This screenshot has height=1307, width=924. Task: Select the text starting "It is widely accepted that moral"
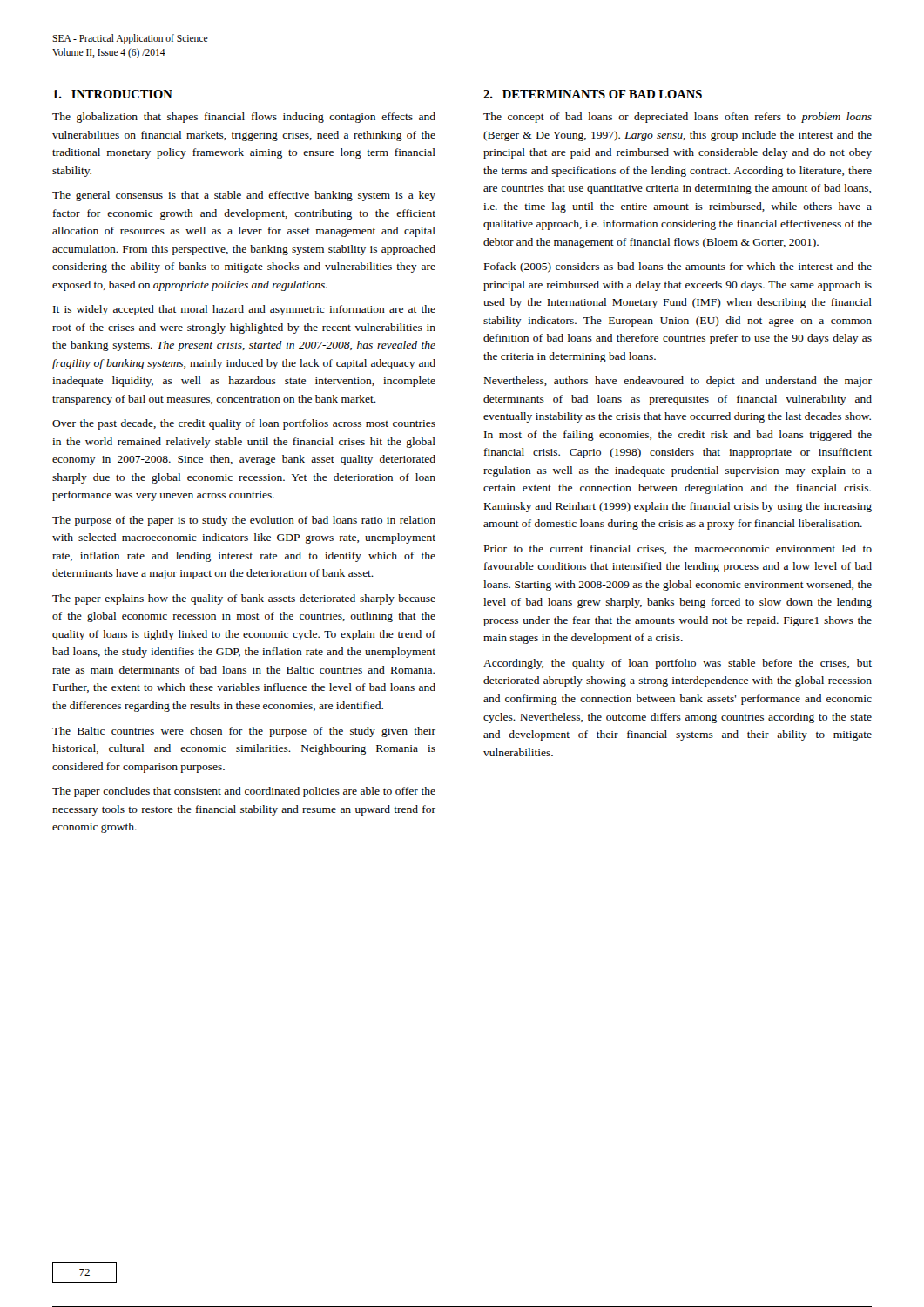(x=244, y=354)
